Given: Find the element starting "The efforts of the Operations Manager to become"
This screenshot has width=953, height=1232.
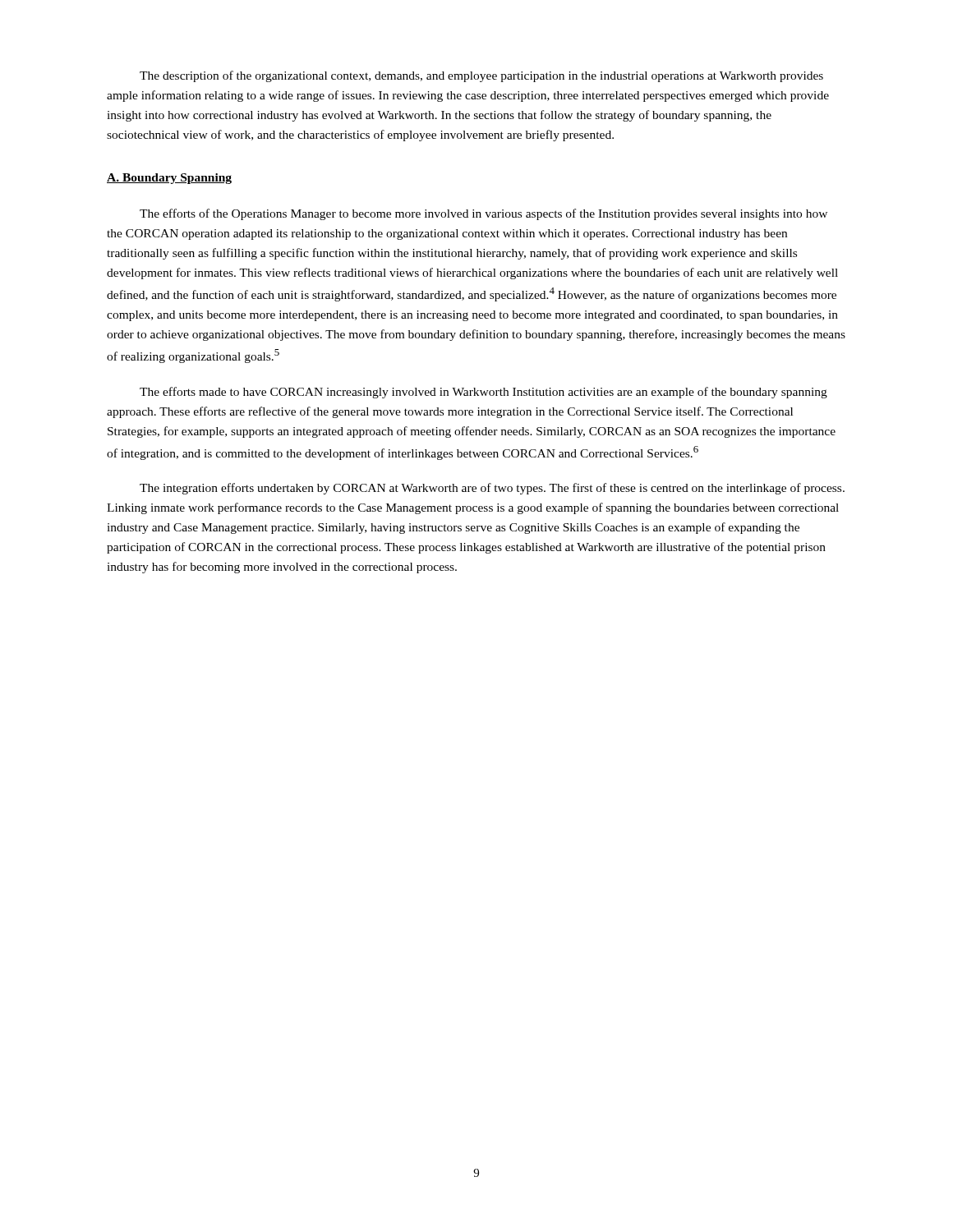Looking at the screenshot, I should [476, 390].
